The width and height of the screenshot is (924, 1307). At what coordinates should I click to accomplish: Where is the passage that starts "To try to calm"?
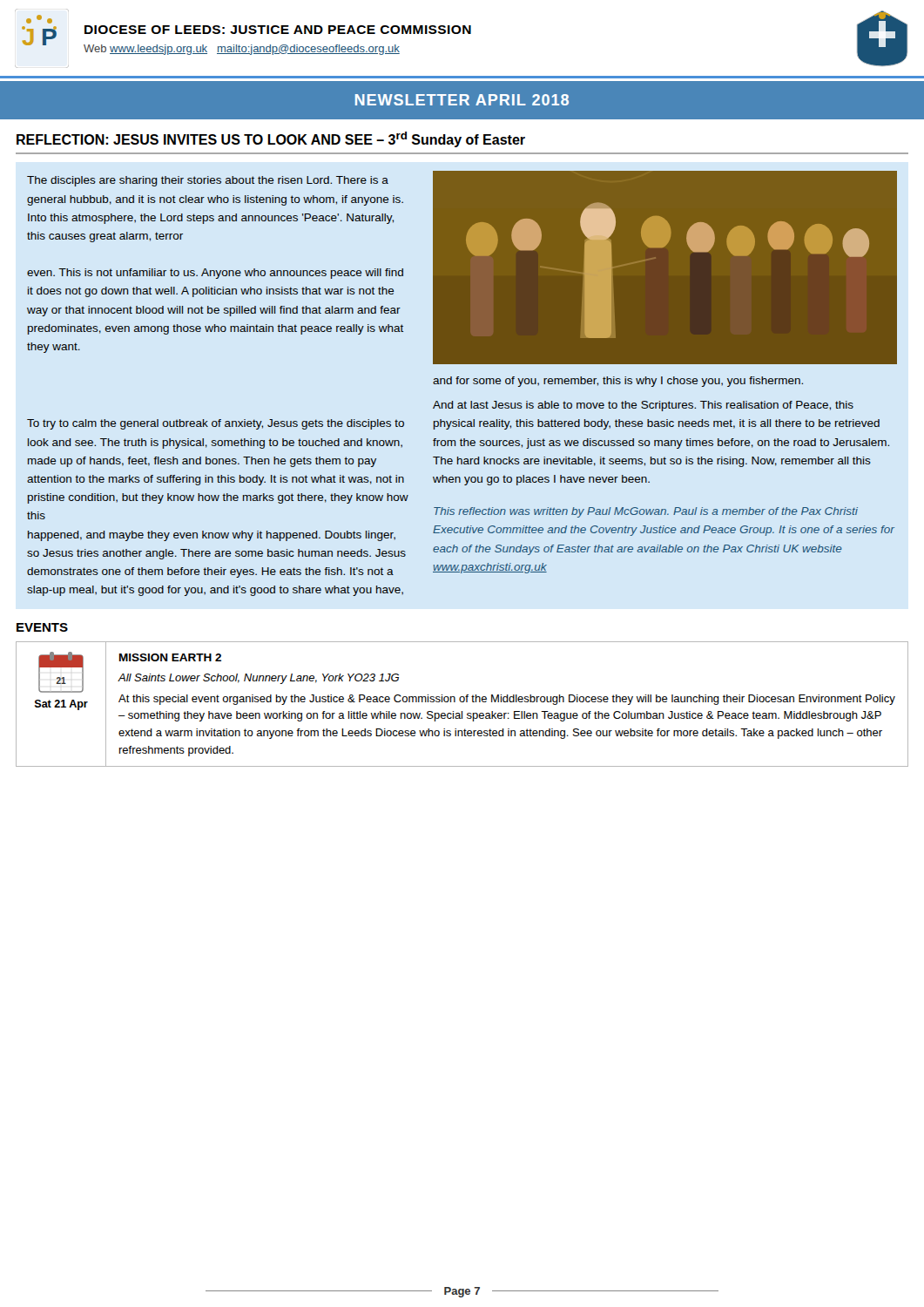click(x=217, y=507)
